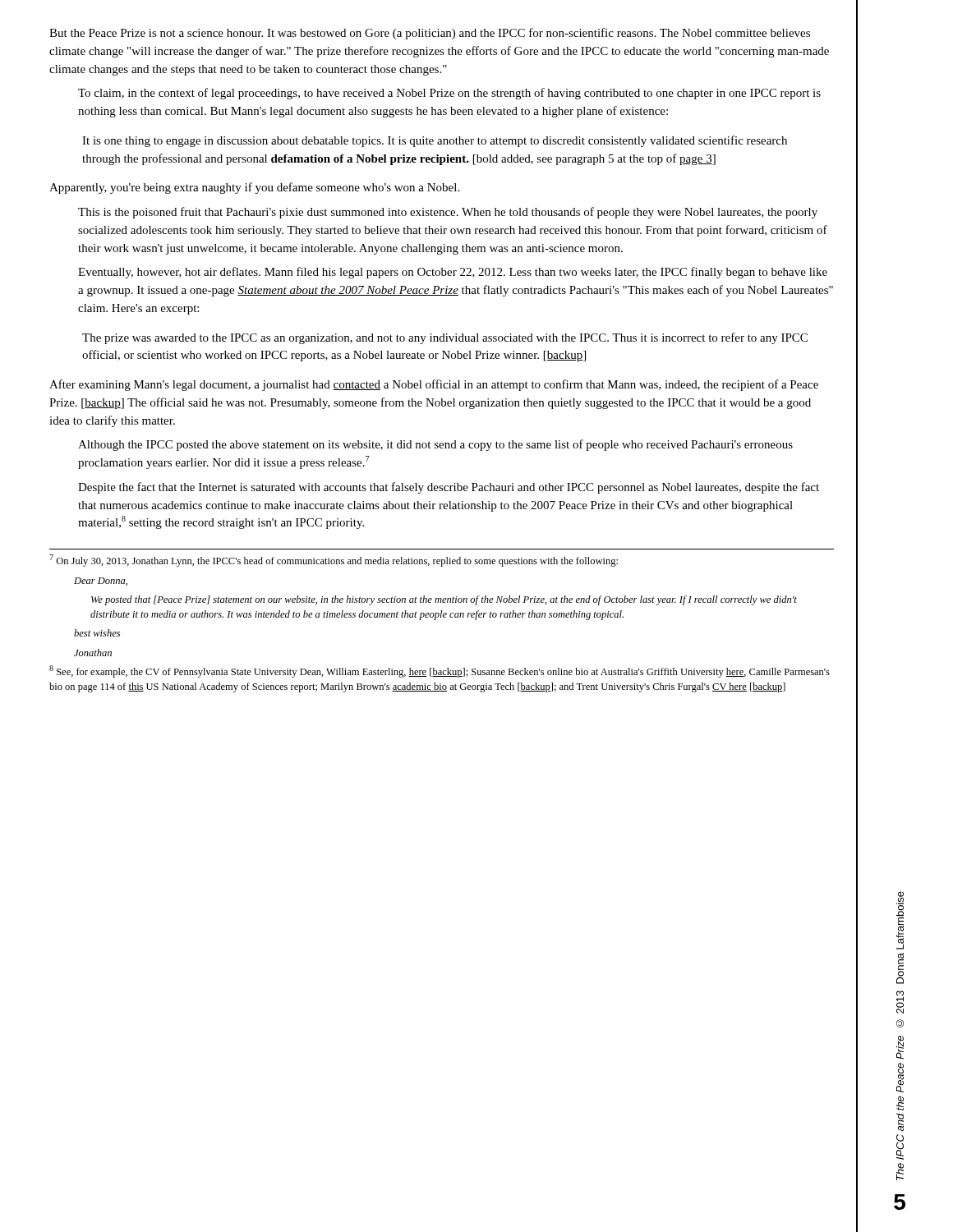Find the text block starting "After examining Mann's legal document, a journalist had"
The image size is (953, 1232).
click(442, 403)
